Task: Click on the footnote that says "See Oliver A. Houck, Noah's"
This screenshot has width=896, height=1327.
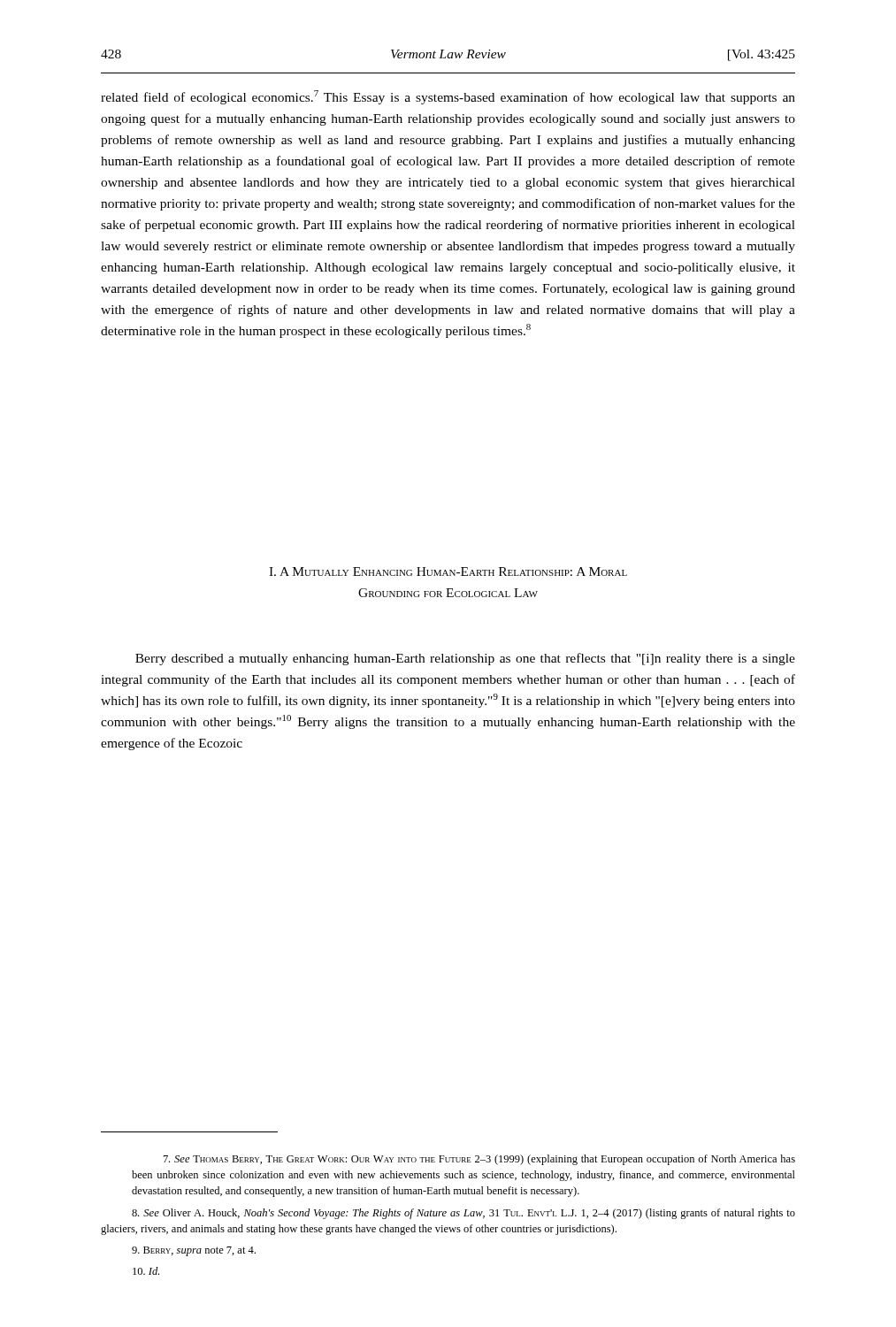Action: [448, 1221]
